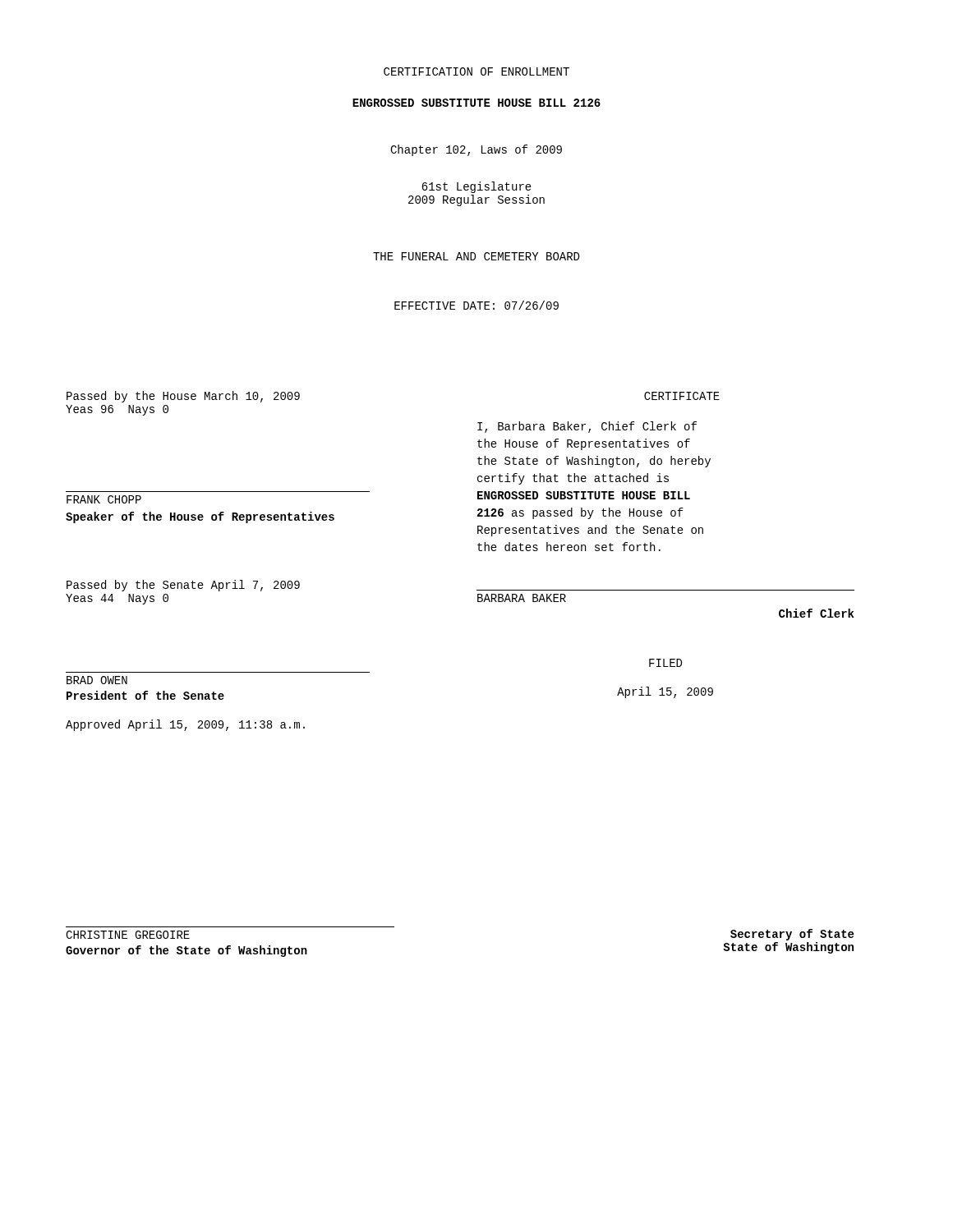The width and height of the screenshot is (953, 1232).
Task: Locate the region starting "Approved April 15, 2009,"
Action: pos(187,725)
